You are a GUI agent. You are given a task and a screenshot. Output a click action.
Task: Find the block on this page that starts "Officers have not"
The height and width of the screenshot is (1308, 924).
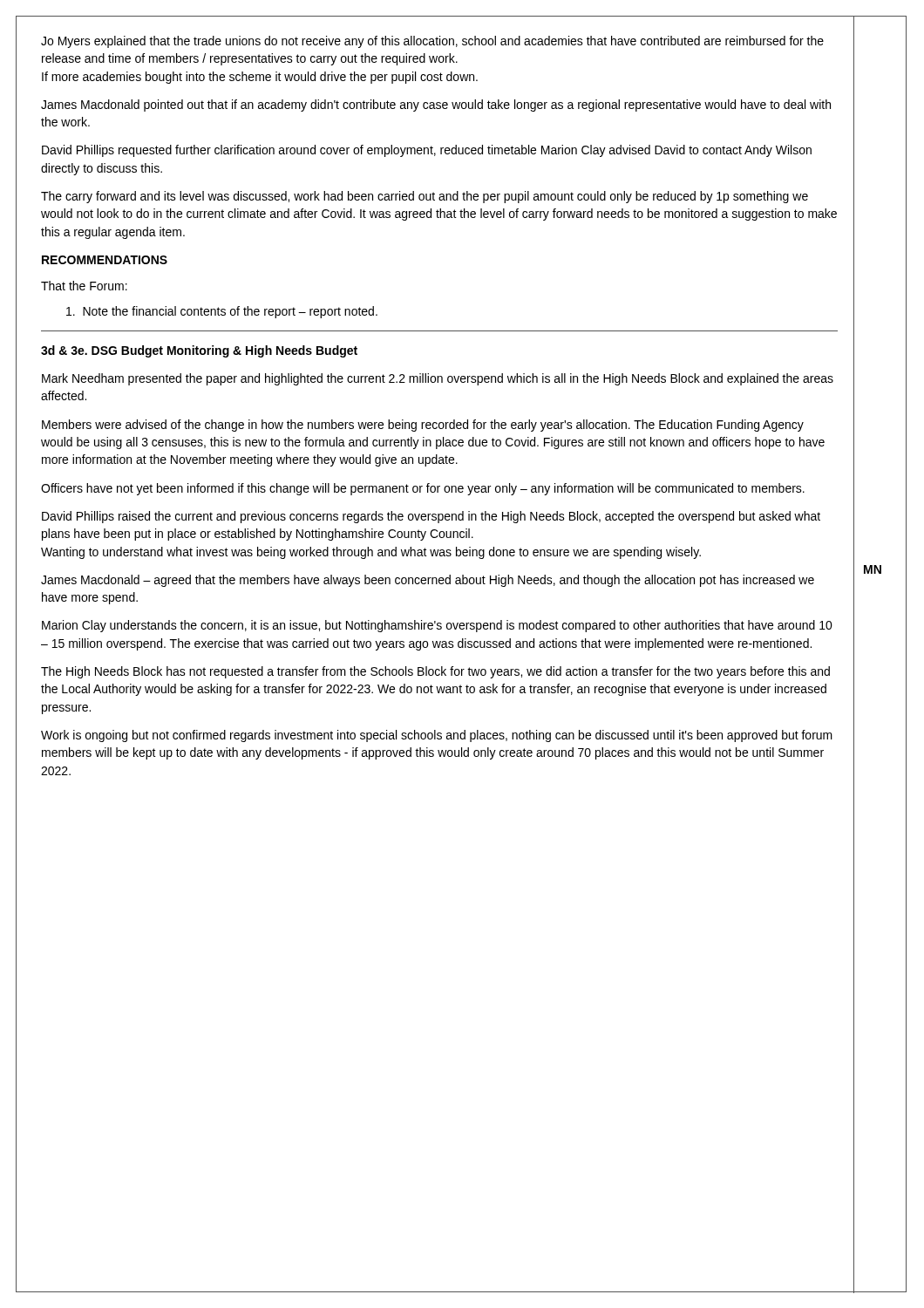439,488
